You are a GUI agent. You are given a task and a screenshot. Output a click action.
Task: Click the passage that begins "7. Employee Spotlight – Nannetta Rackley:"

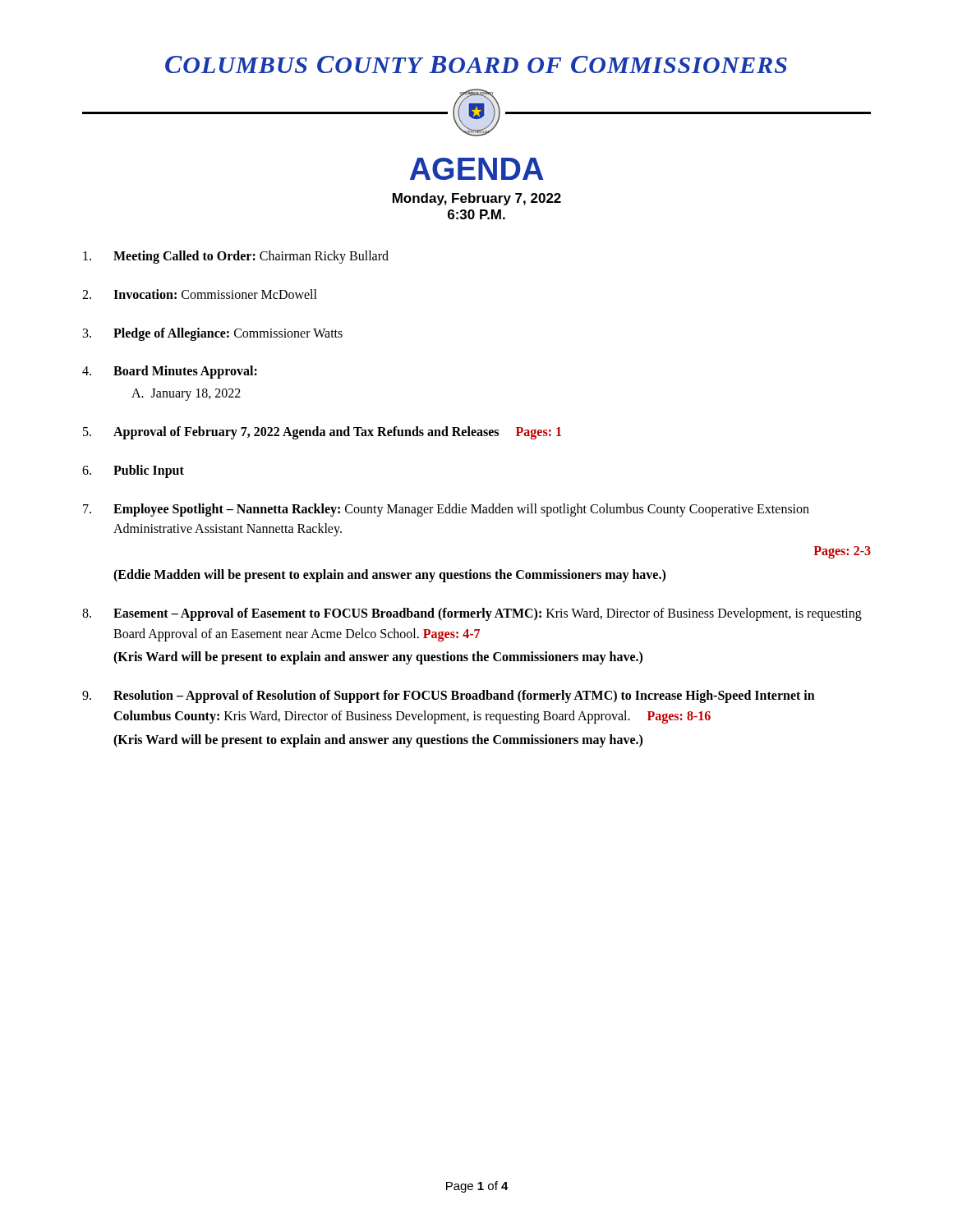pyautogui.click(x=446, y=510)
